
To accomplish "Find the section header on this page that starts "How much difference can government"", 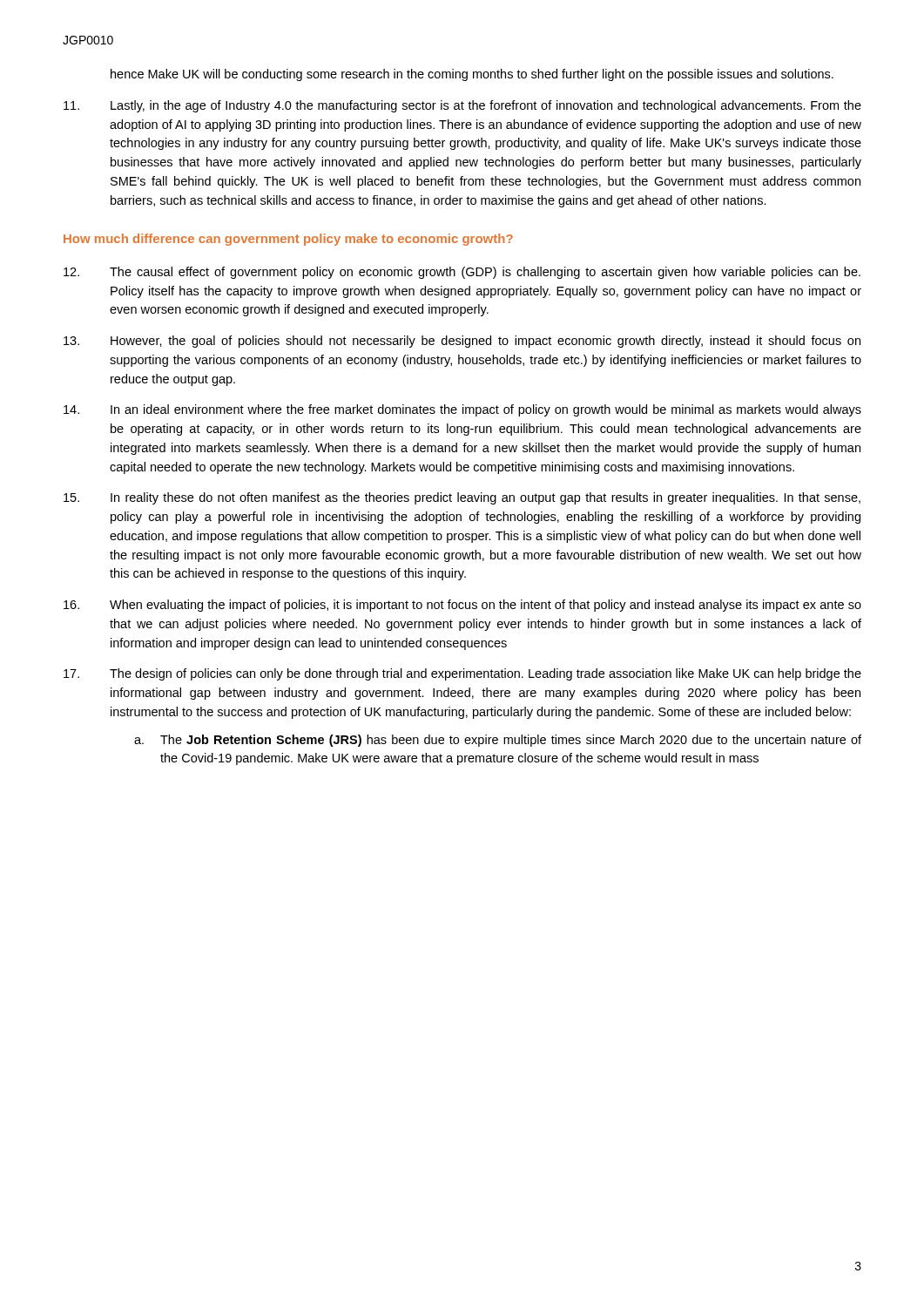I will click(288, 239).
